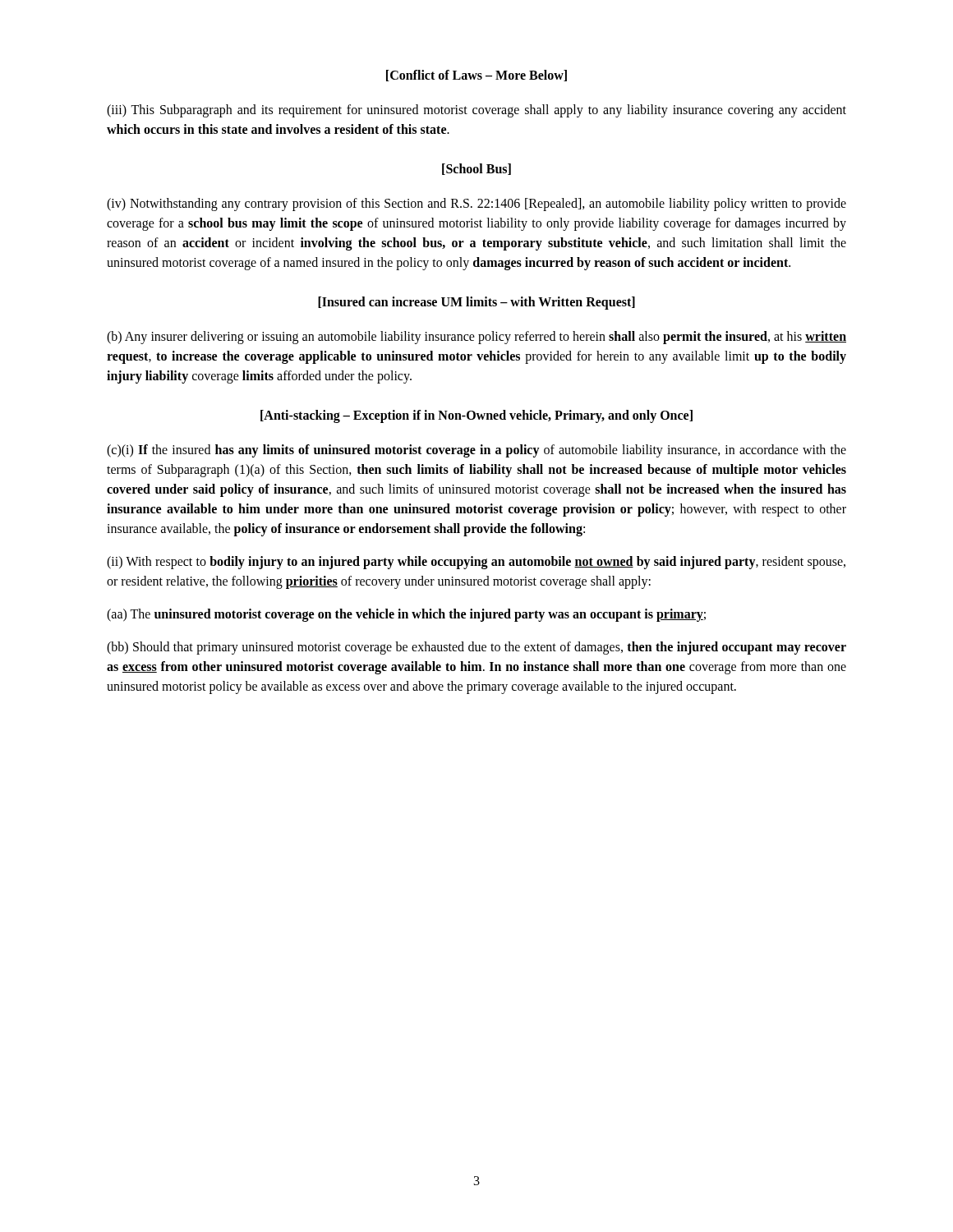
Task: Locate the block of text that opens with "(aa) The uninsured motorist coverage"
Action: point(407,614)
